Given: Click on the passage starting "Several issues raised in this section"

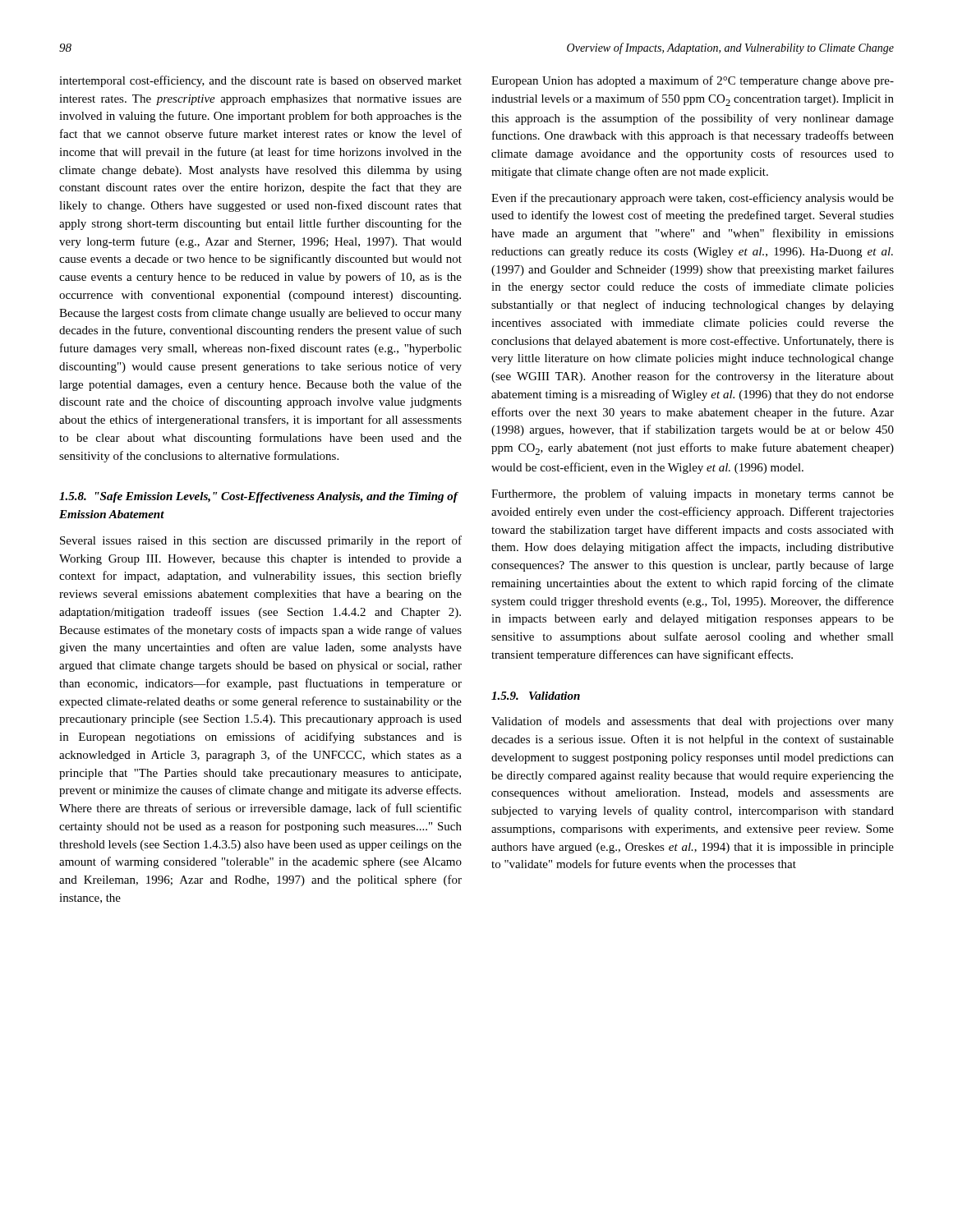Looking at the screenshot, I should click(x=260, y=720).
